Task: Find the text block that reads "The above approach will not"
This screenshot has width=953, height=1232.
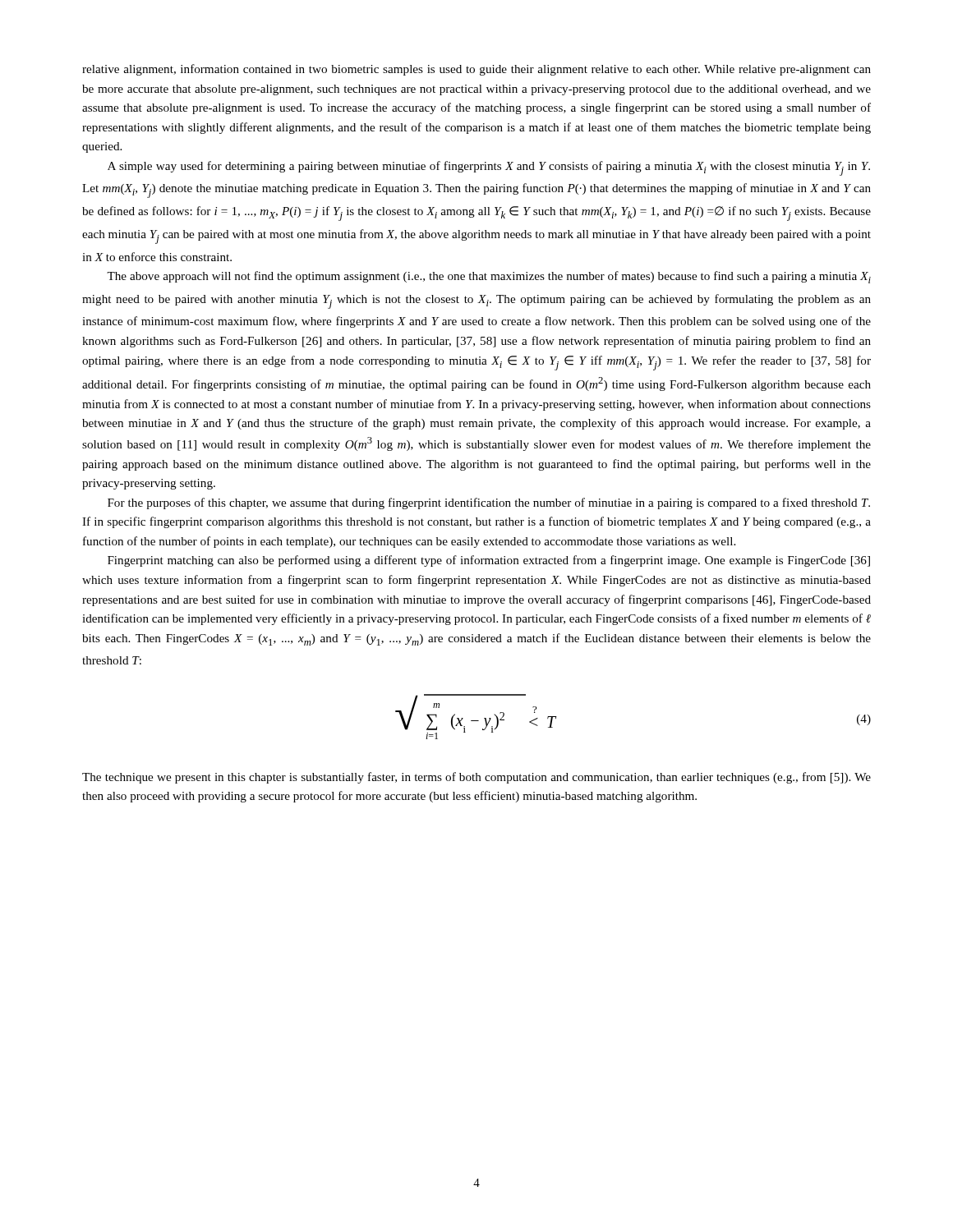Action: 476,379
